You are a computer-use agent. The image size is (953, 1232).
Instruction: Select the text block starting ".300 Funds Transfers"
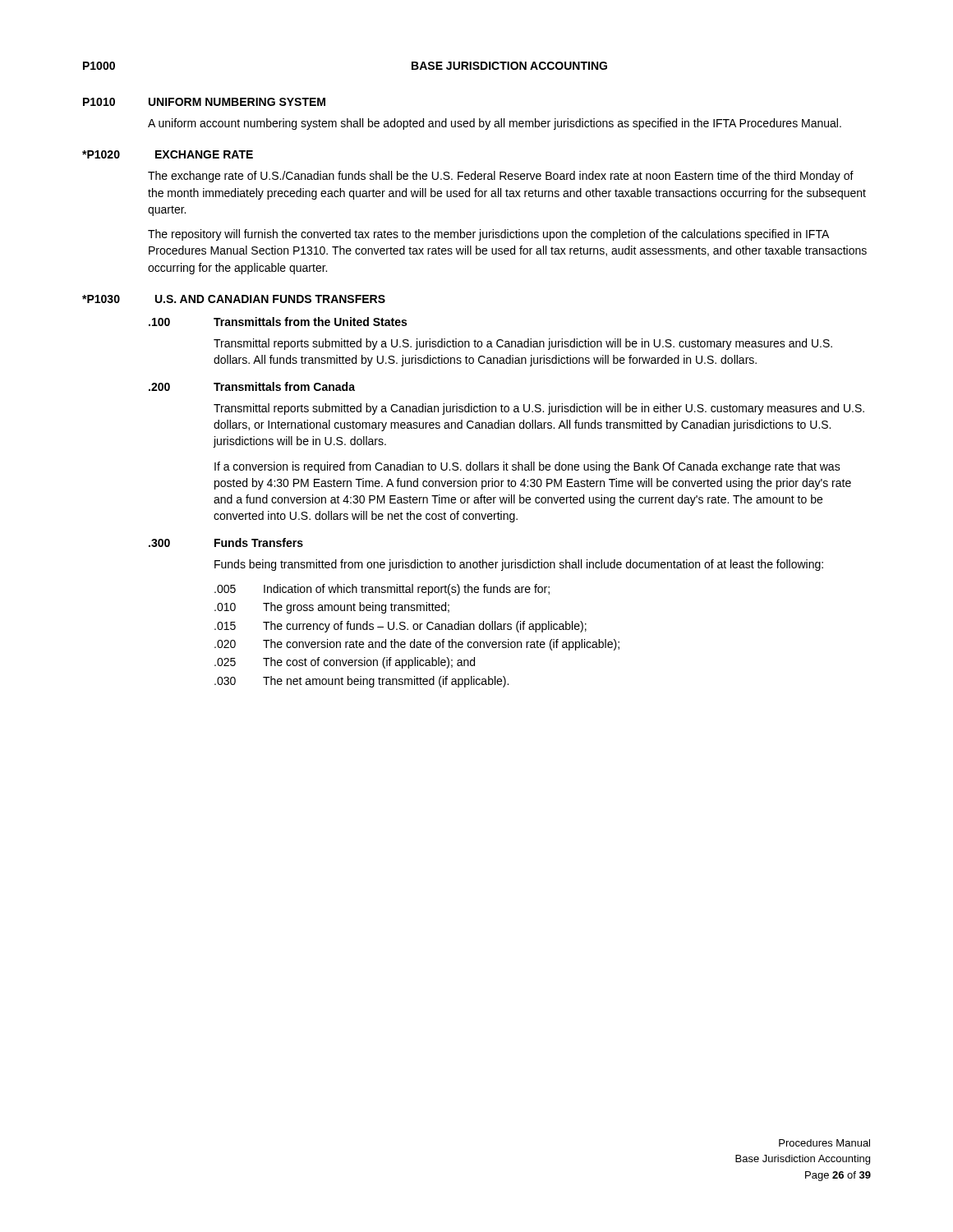point(225,543)
